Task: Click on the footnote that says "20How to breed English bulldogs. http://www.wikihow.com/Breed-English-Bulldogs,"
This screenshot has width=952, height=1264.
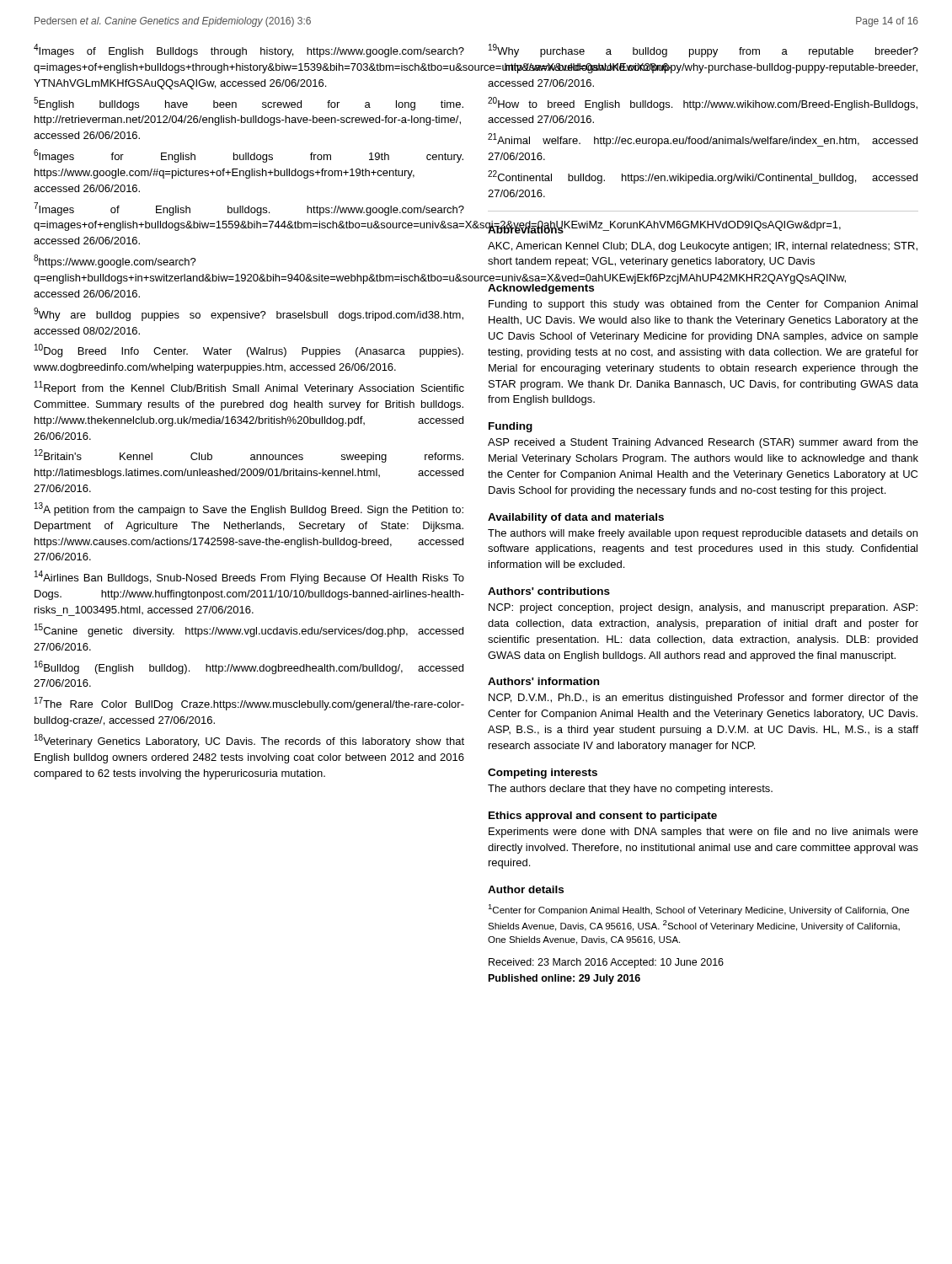Action: pos(703,112)
